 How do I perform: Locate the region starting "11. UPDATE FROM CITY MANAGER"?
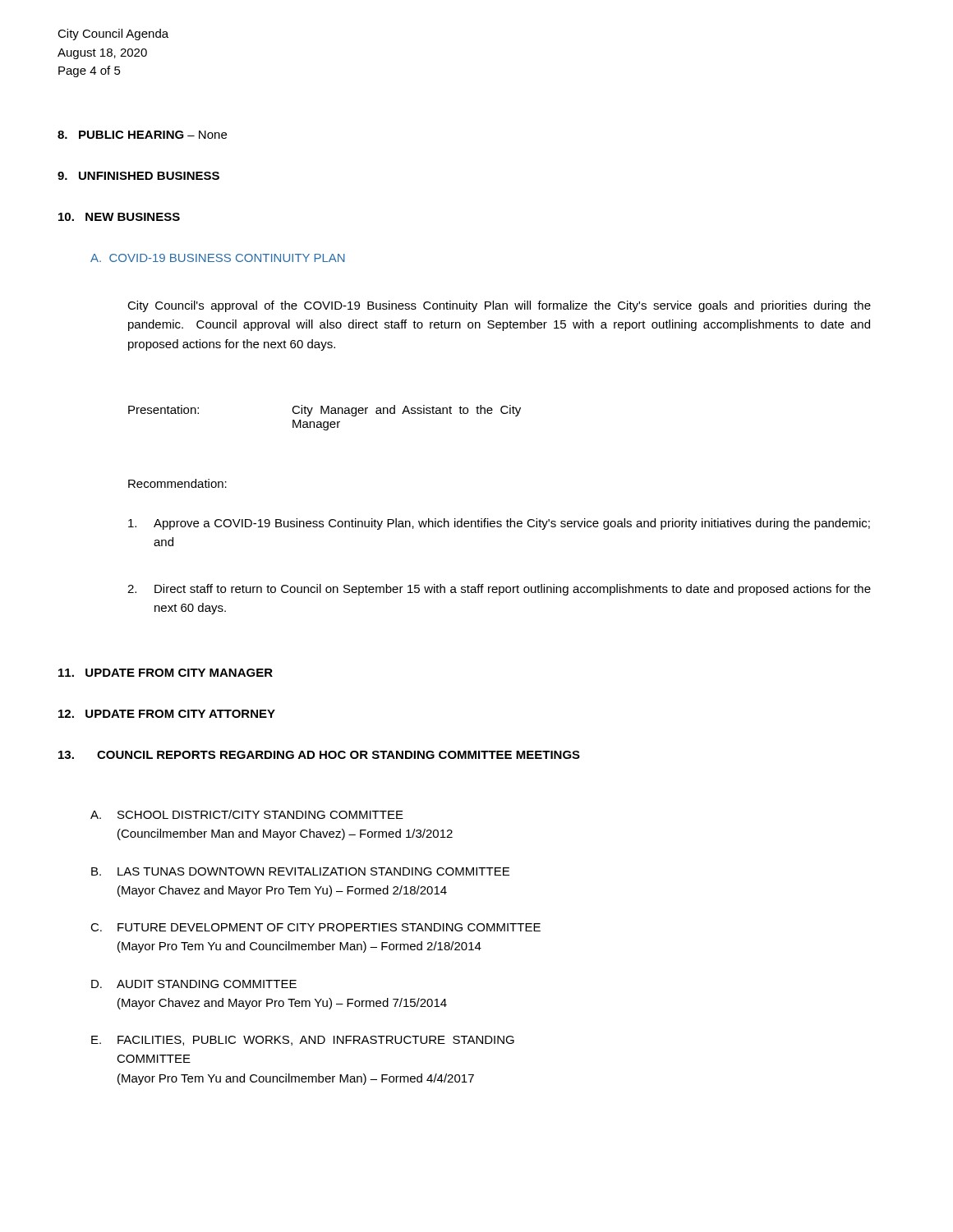(165, 672)
